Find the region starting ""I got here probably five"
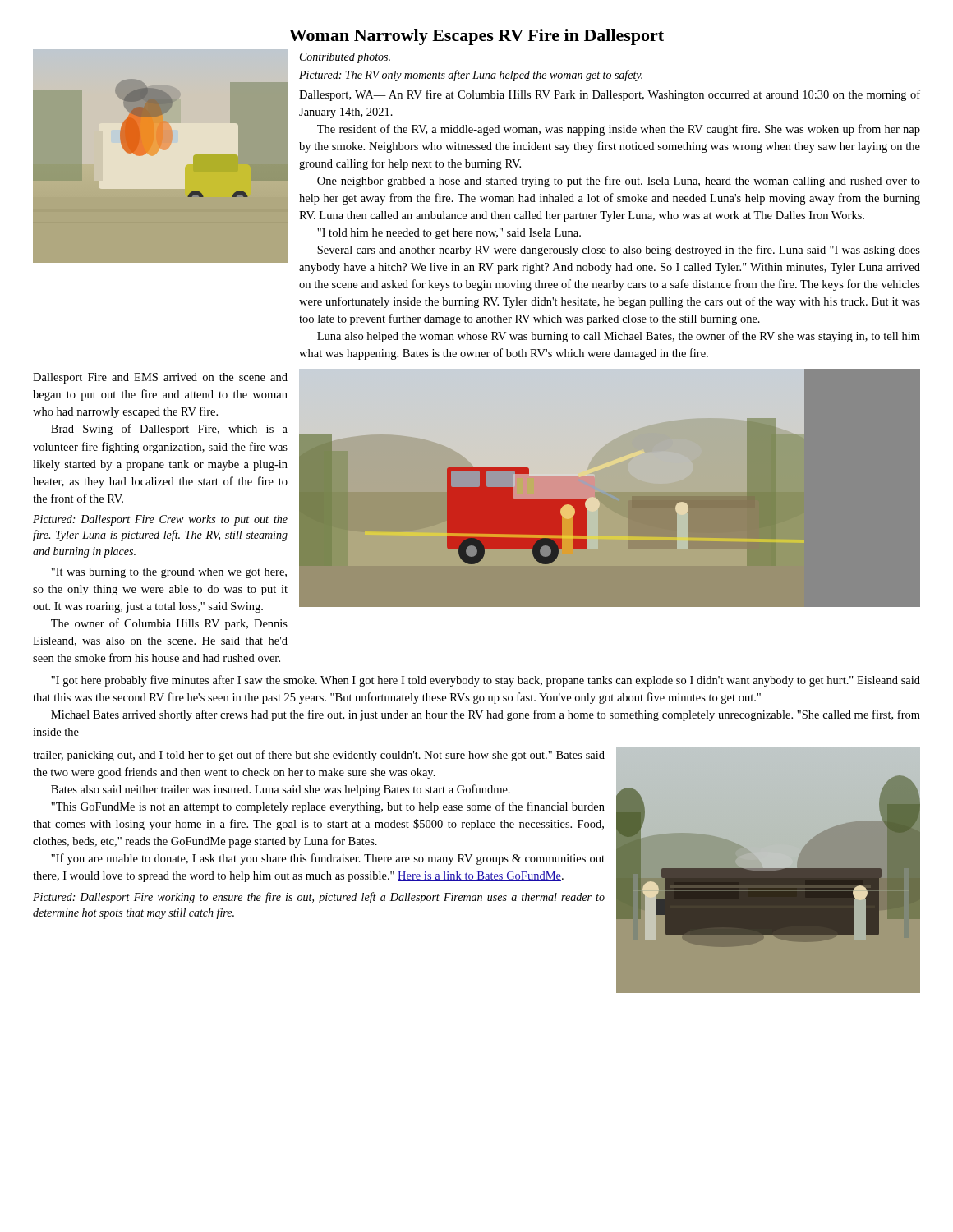953x1232 pixels. (x=476, y=707)
